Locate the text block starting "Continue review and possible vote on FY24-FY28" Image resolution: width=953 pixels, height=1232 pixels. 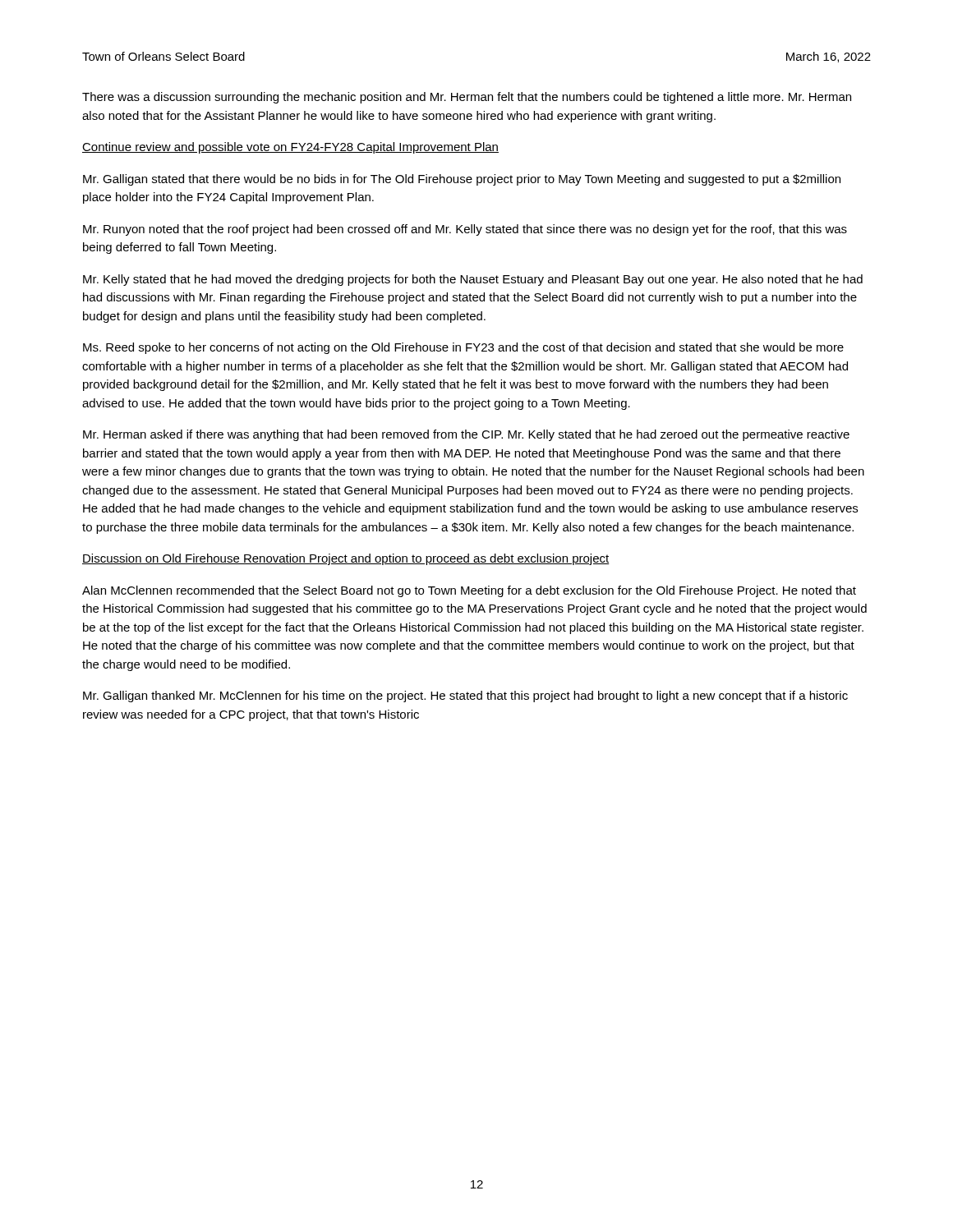tap(290, 147)
